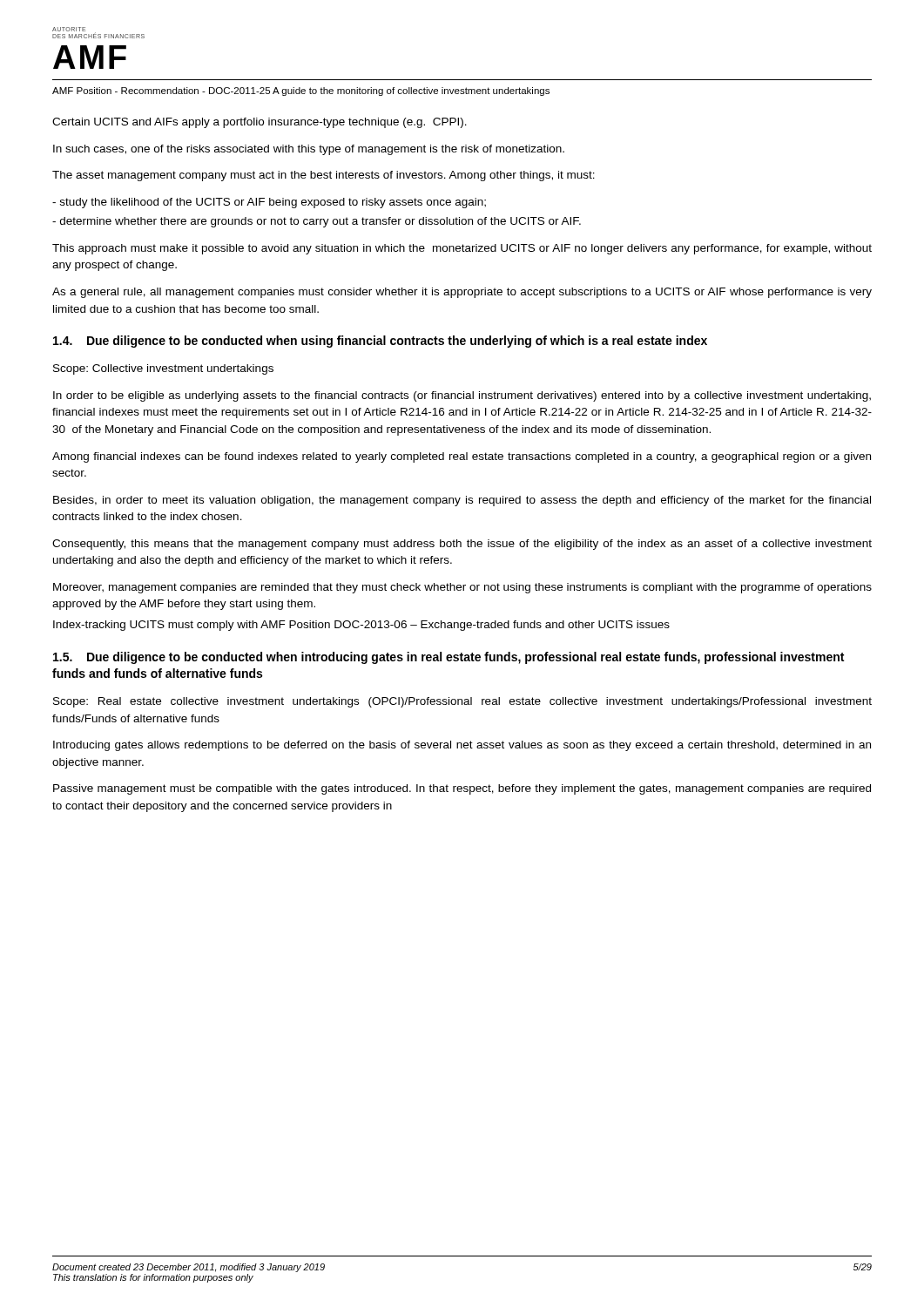
Task: Click on the region starting "Certain UCITS and AIFs apply a portfolio insurance-type"
Action: (260, 122)
